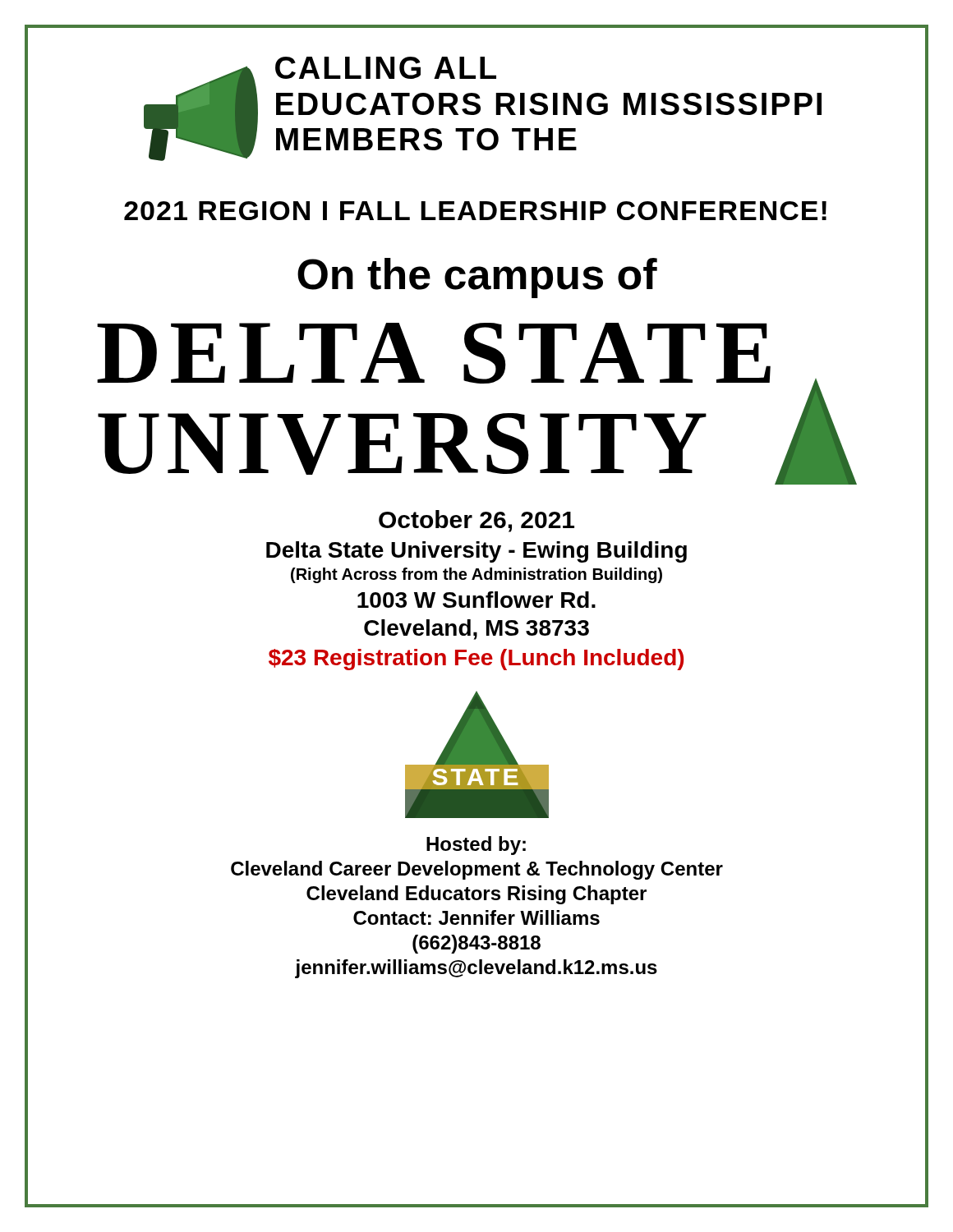Point to the passage starting "Hosted by: Cleveland Career Development &"
This screenshot has height=1232, width=953.
coord(476,906)
